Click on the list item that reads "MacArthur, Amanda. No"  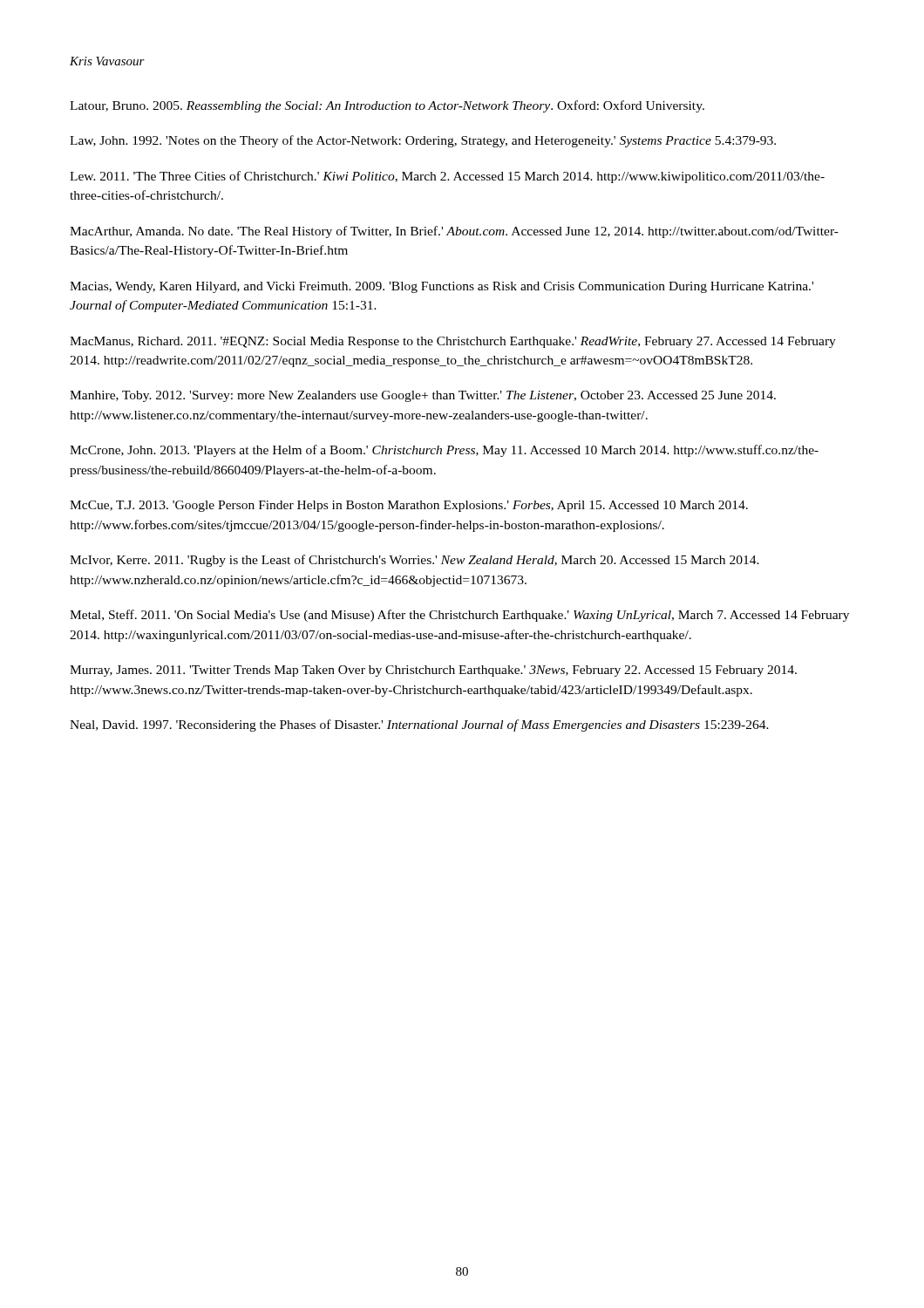(454, 240)
